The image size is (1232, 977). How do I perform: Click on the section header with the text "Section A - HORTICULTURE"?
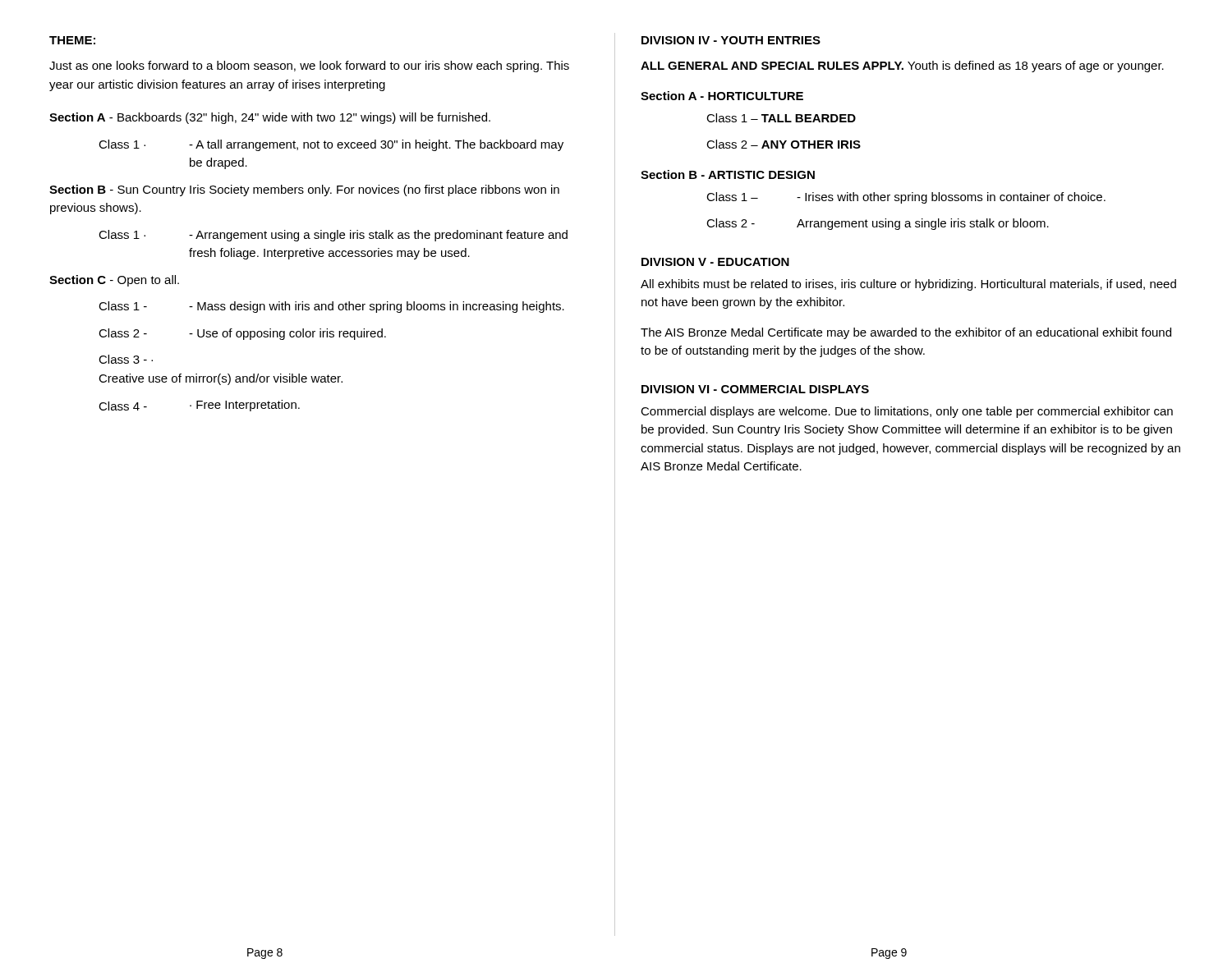pyautogui.click(x=722, y=95)
